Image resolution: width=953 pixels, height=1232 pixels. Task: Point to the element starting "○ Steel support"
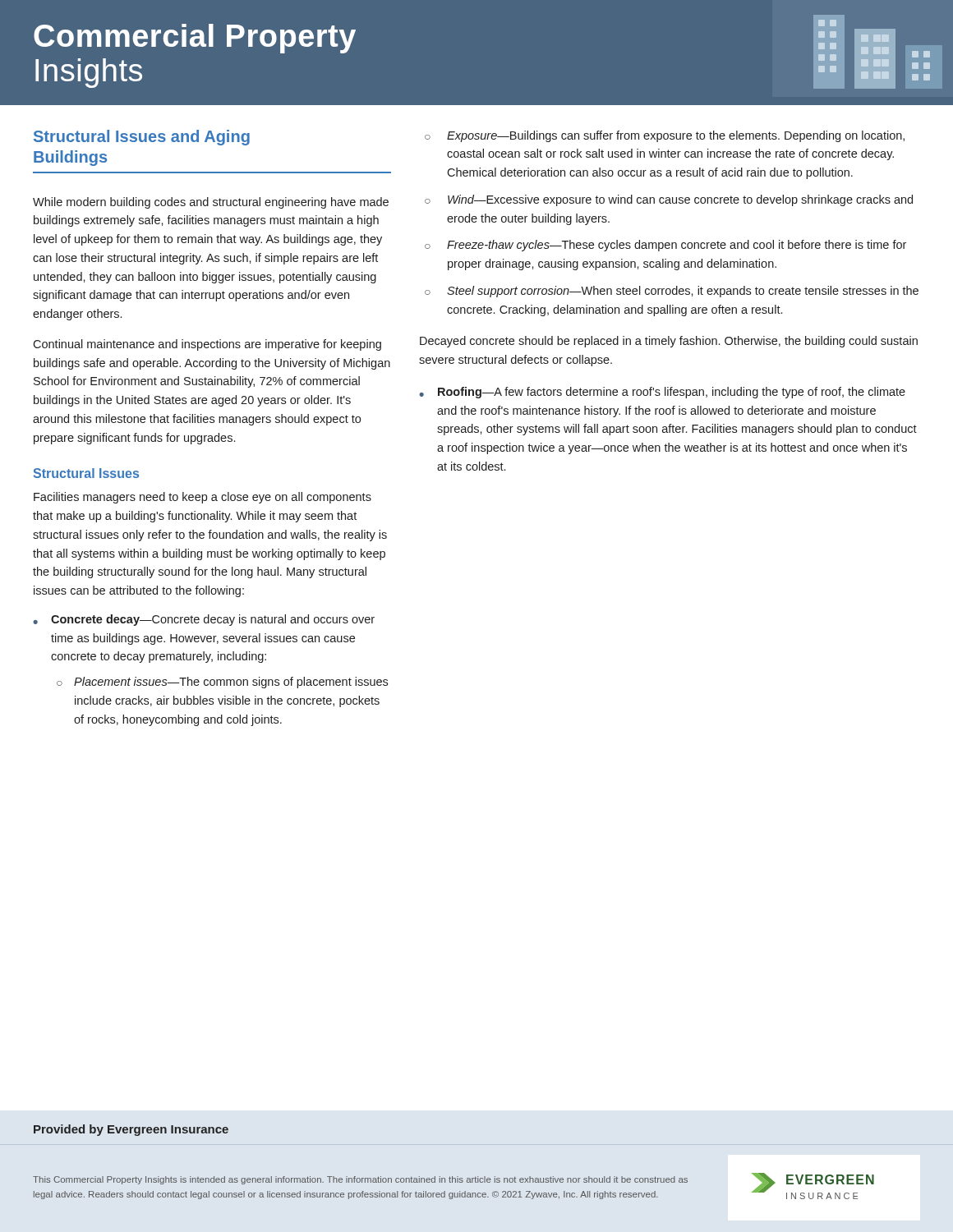coord(670,300)
